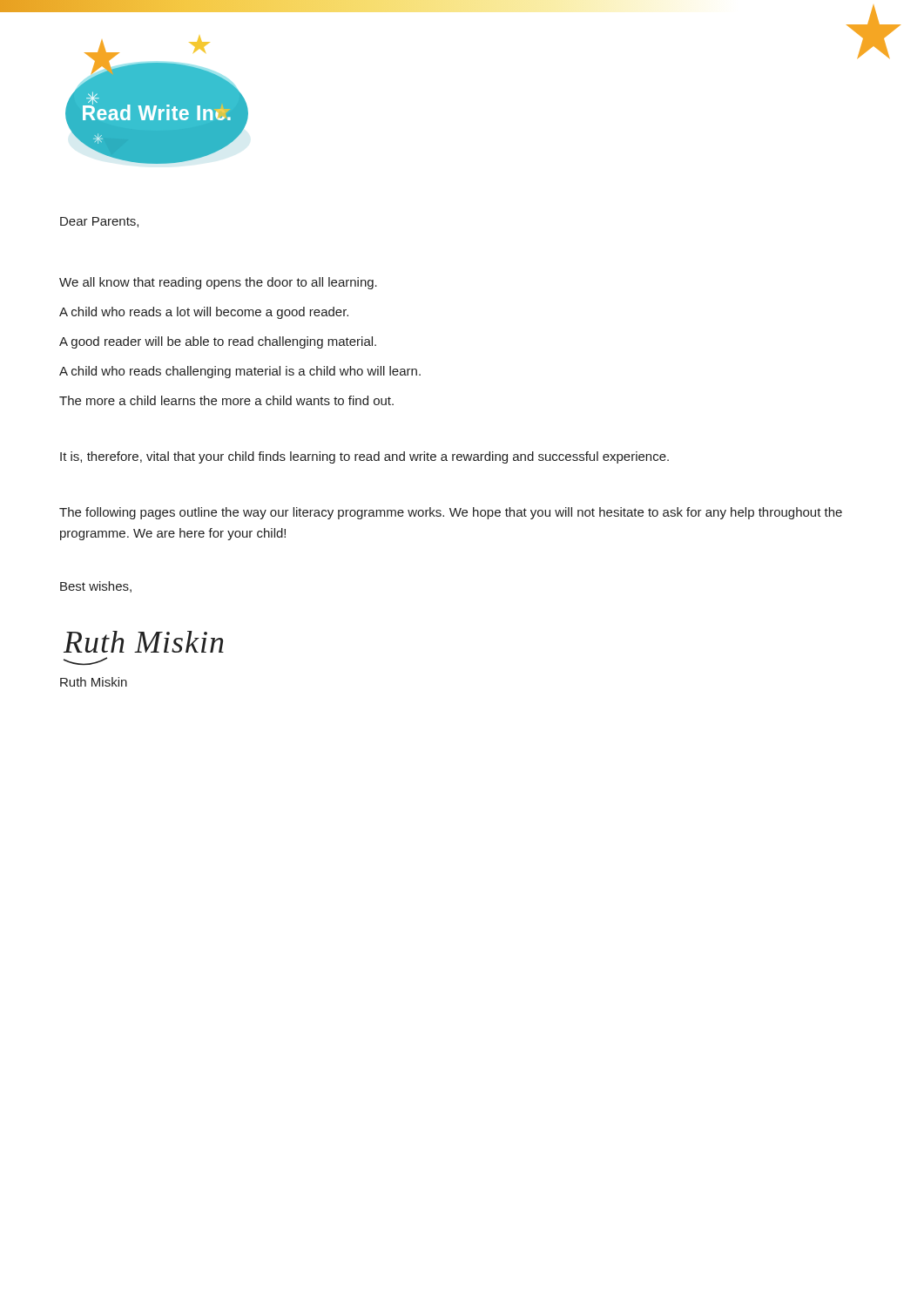The width and height of the screenshot is (924, 1307).
Task: Click on the text that reads "Ruth Miskin"
Action: click(x=93, y=682)
